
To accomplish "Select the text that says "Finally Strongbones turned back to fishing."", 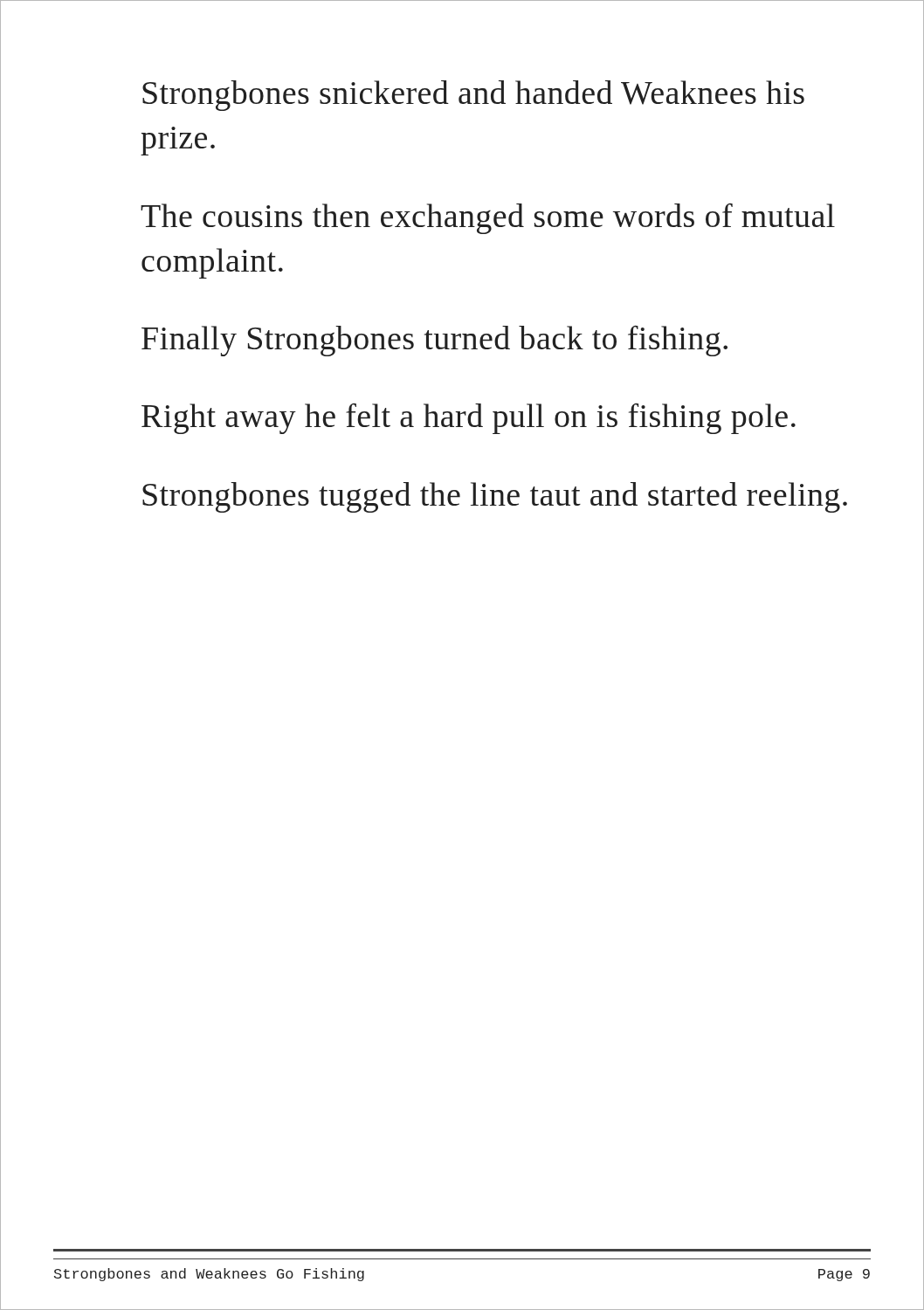I will pos(435,338).
